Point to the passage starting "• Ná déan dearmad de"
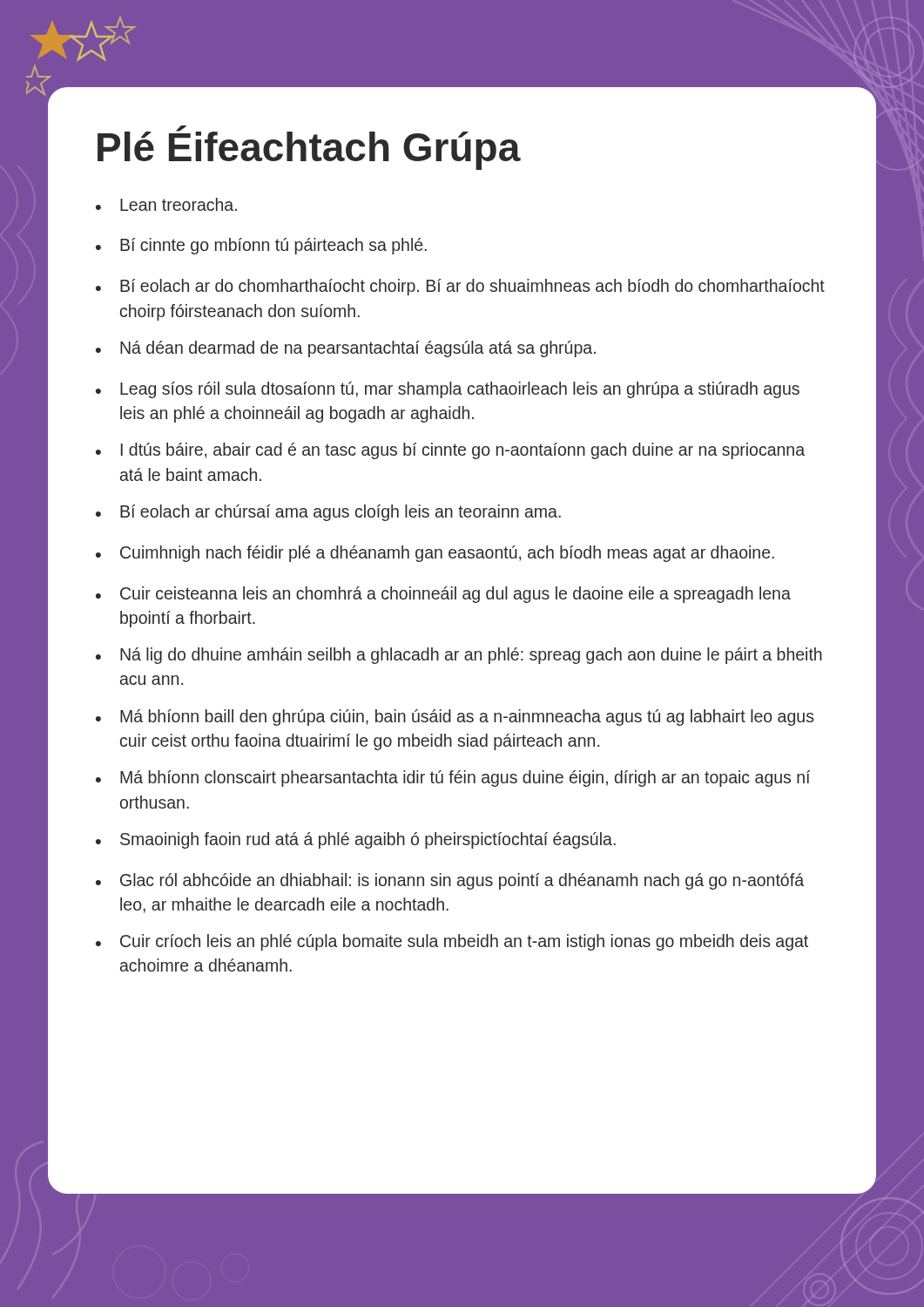Image resolution: width=924 pixels, height=1307 pixels. click(x=462, y=350)
